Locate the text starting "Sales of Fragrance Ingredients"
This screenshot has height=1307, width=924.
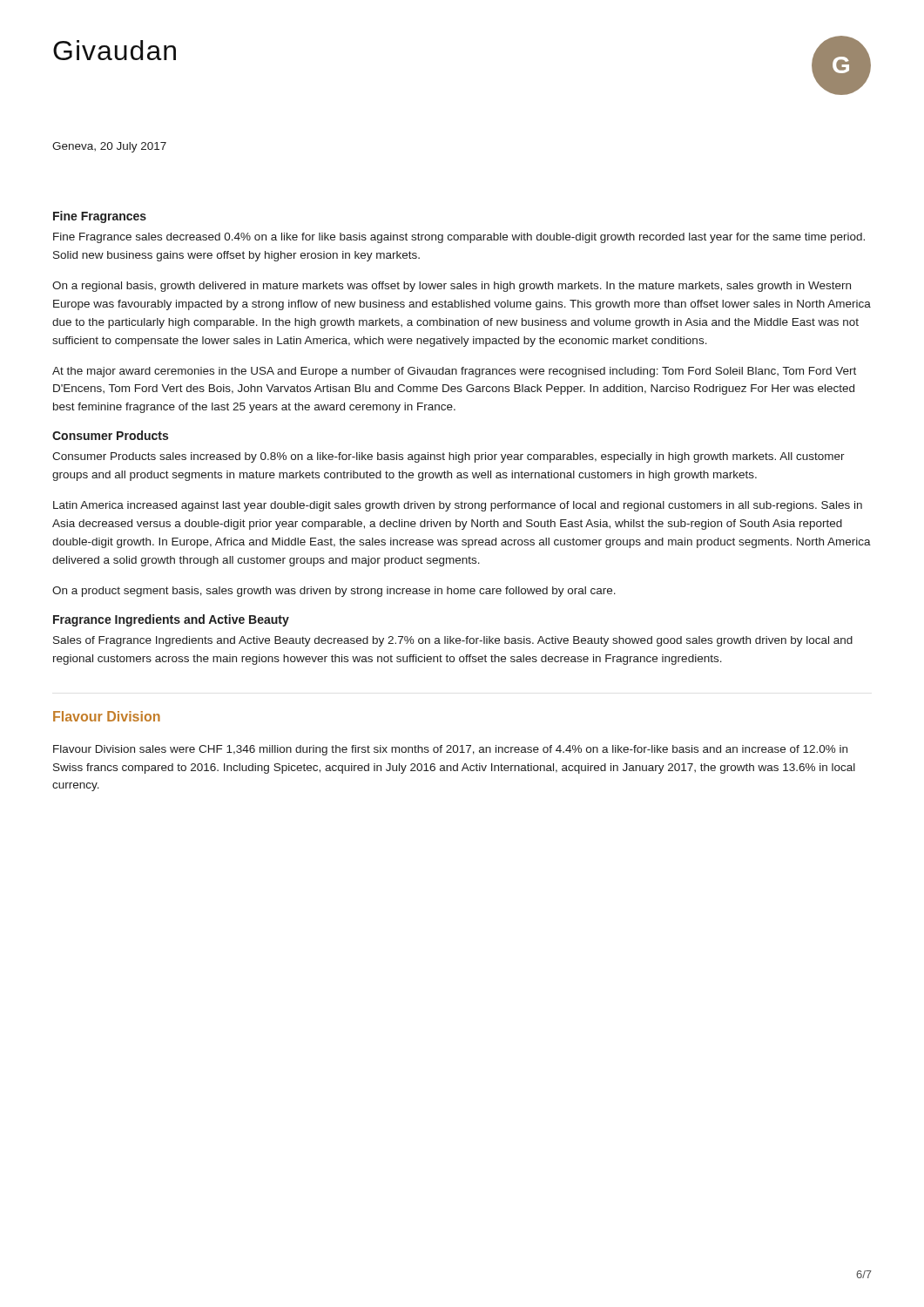click(453, 649)
